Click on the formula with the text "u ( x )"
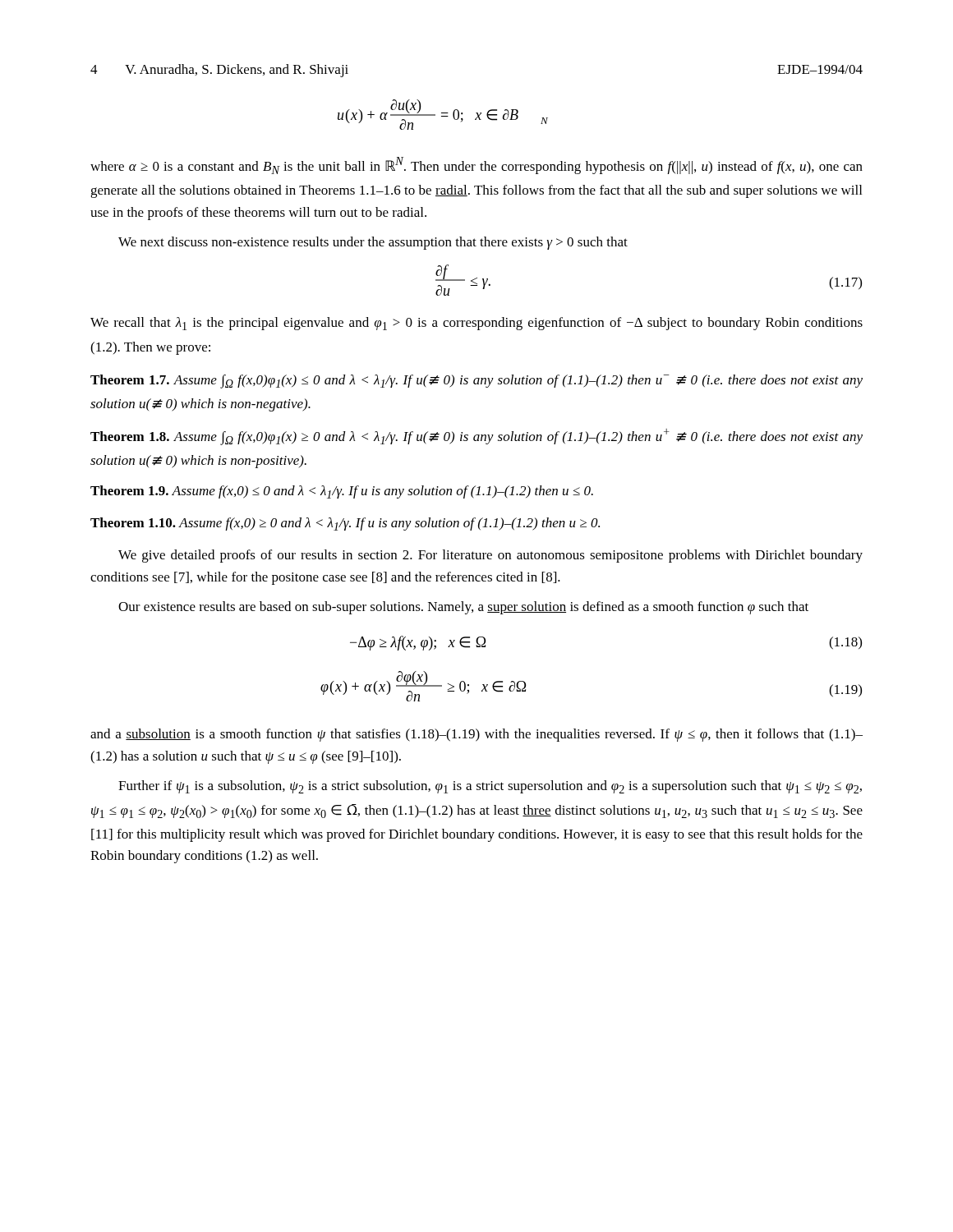Viewport: 953px width, 1232px height. (x=476, y=117)
